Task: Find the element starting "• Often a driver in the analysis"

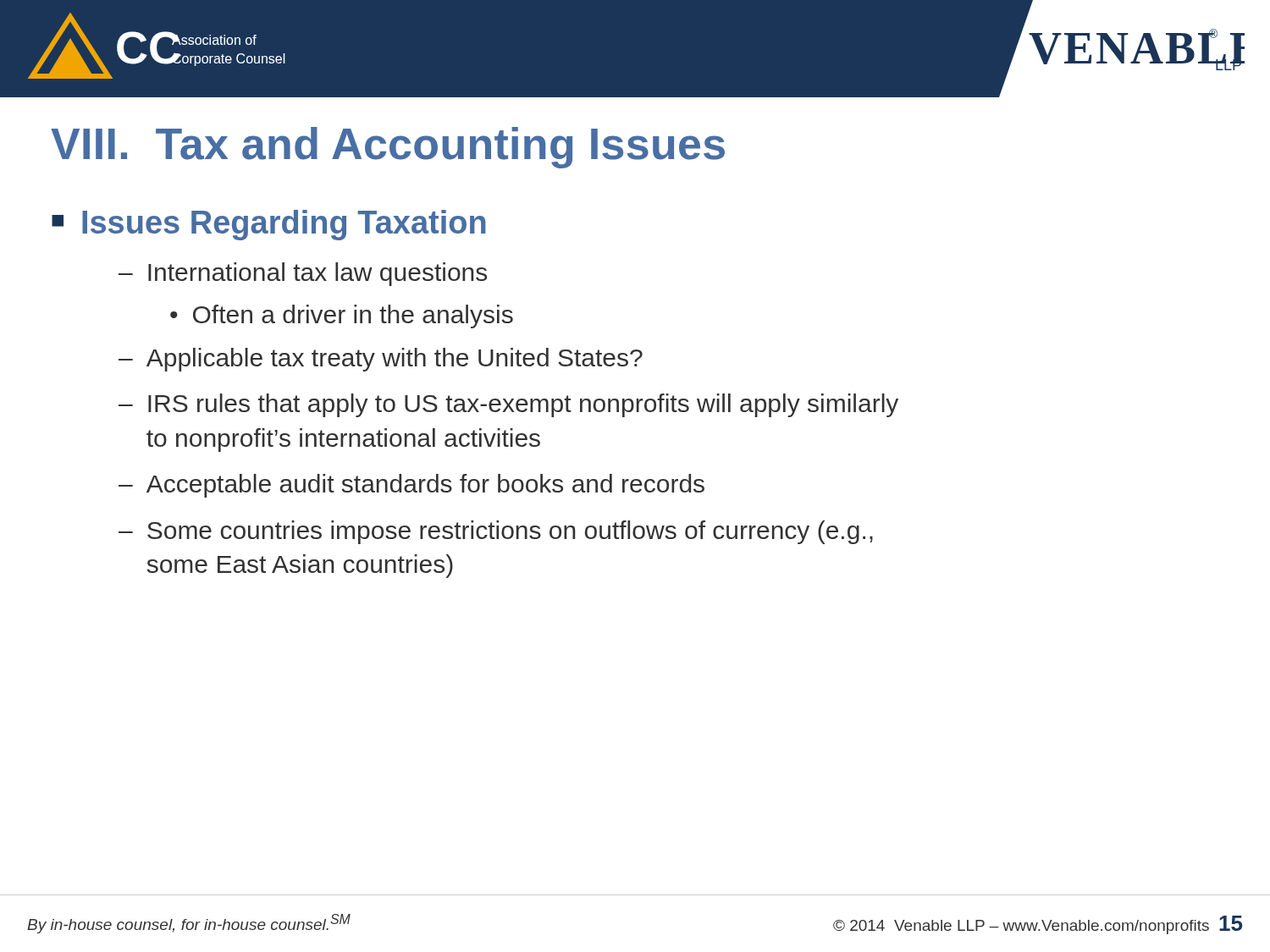Action: point(342,315)
